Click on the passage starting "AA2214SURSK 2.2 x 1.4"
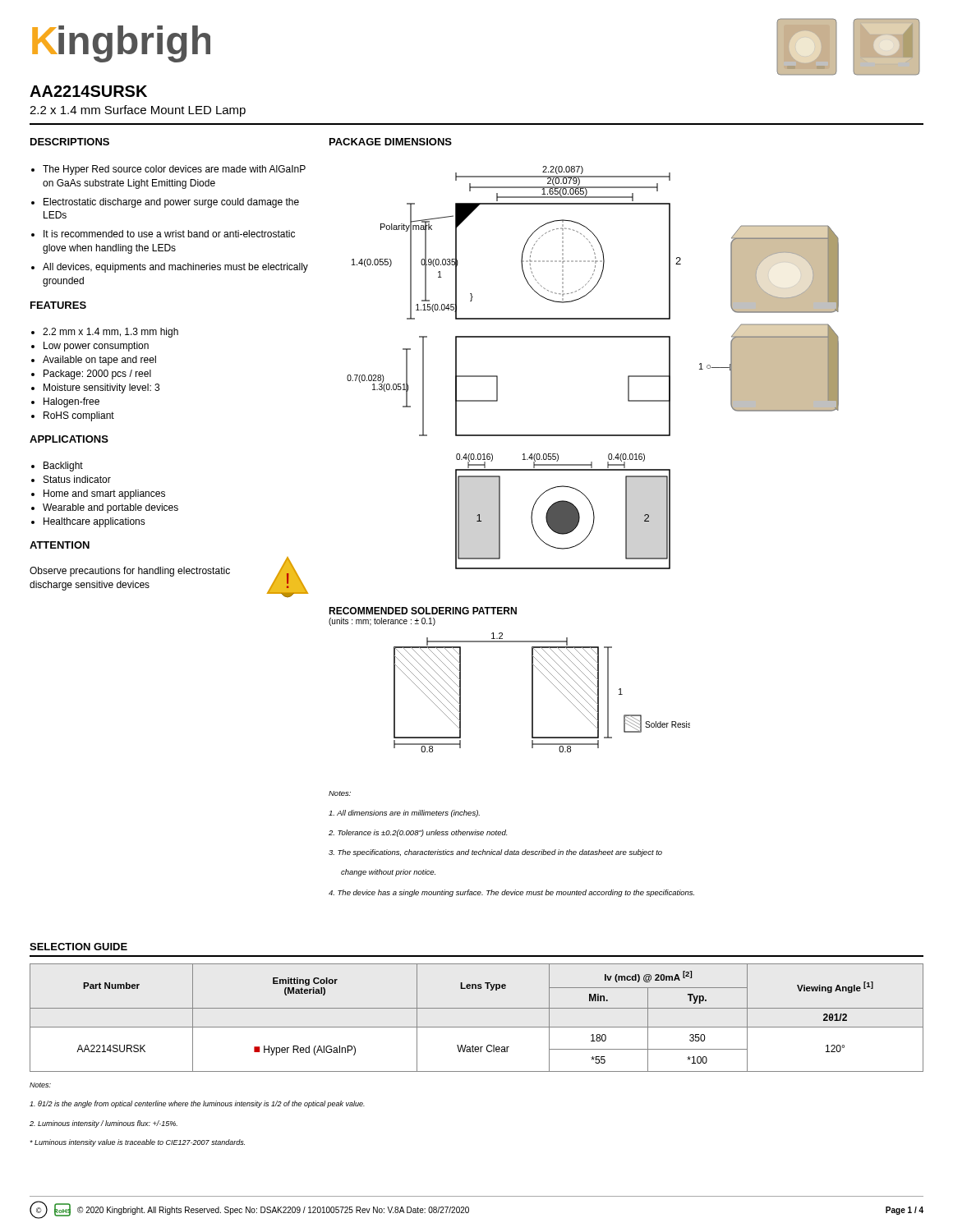This screenshot has height=1232, width=953. pyautogui.click(x=138, y=99)
